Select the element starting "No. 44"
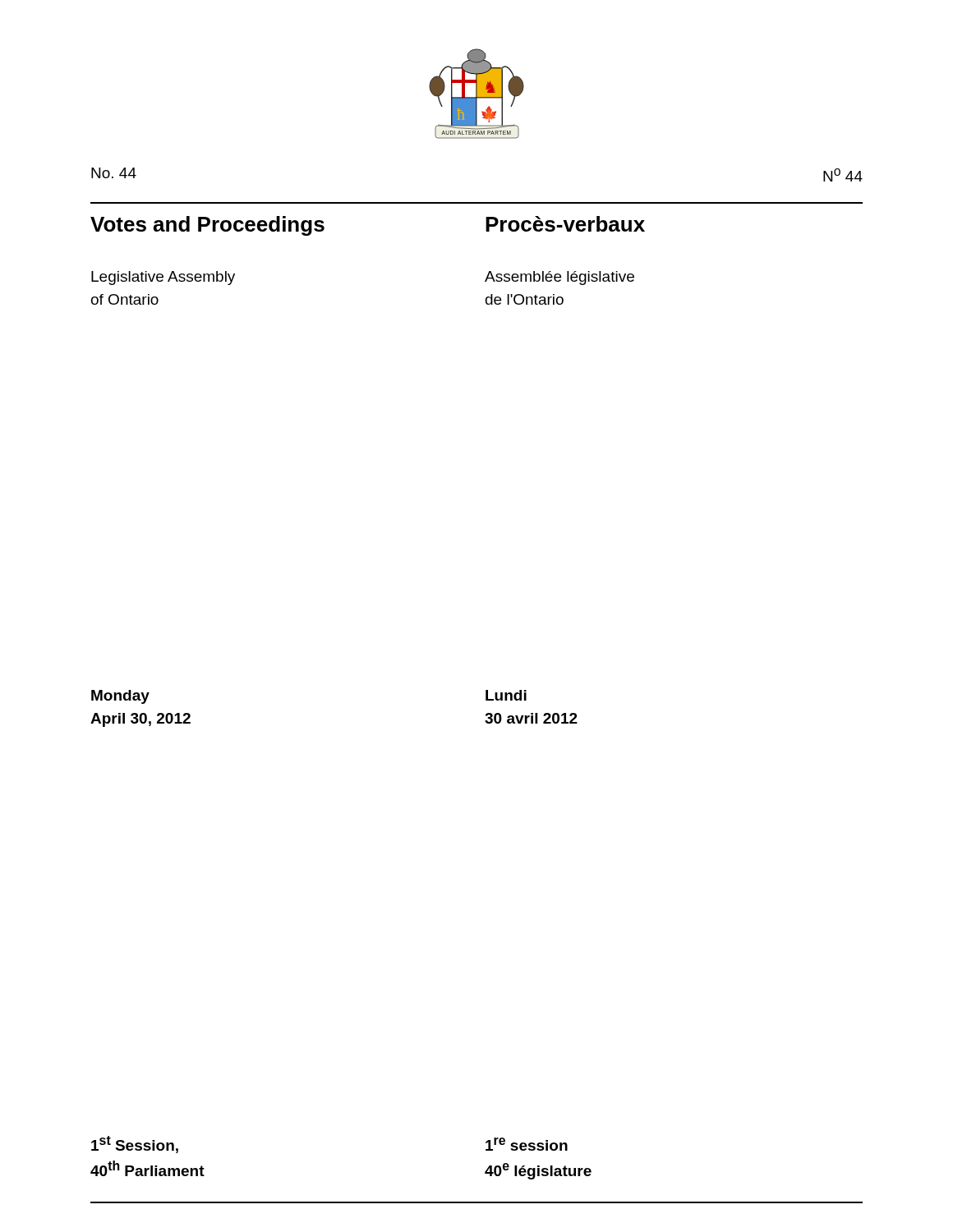 (113, 173)
